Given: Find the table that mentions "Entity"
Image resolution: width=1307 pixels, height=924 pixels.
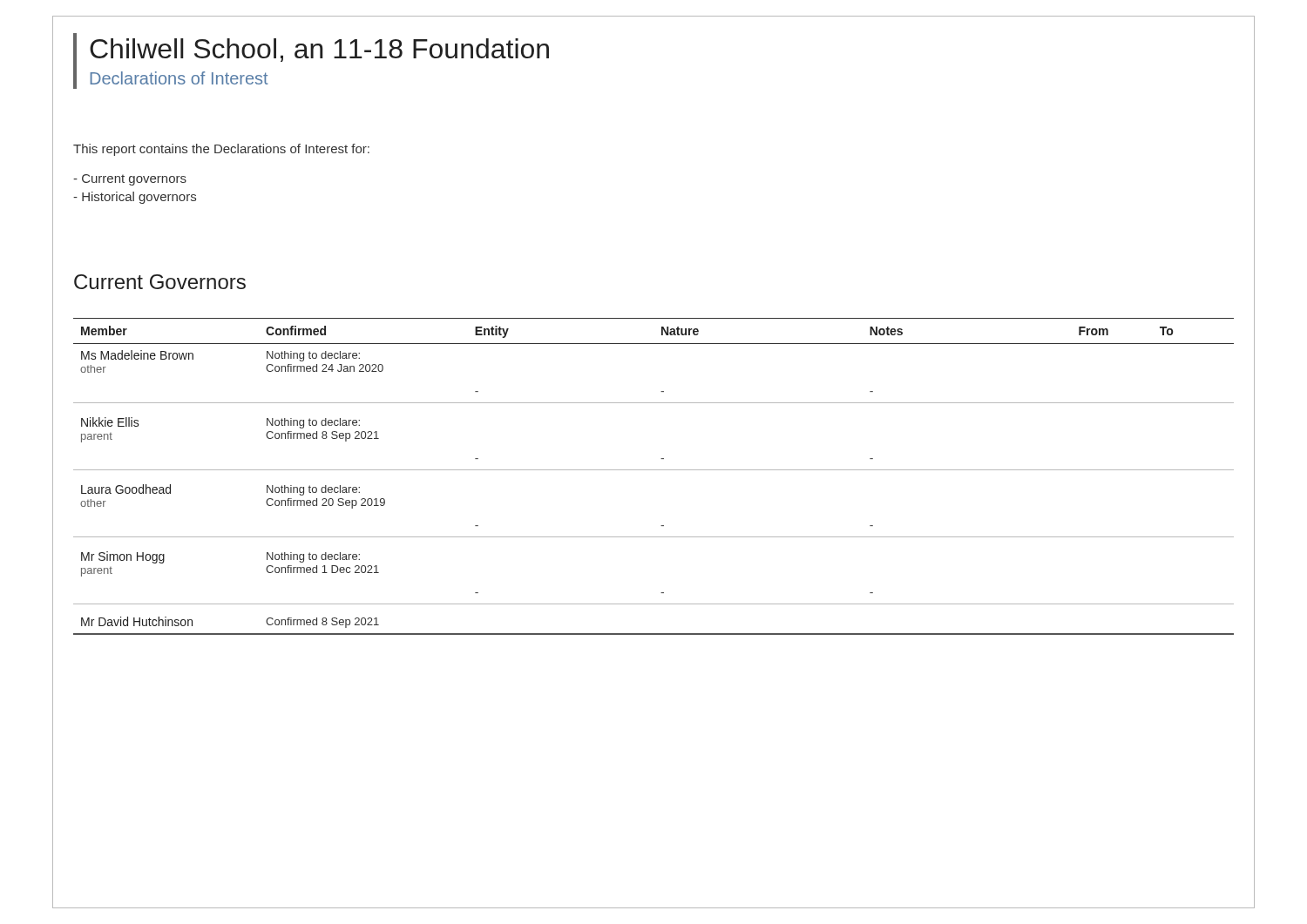Looking at the screenshot, I should [x=654, y=476].
